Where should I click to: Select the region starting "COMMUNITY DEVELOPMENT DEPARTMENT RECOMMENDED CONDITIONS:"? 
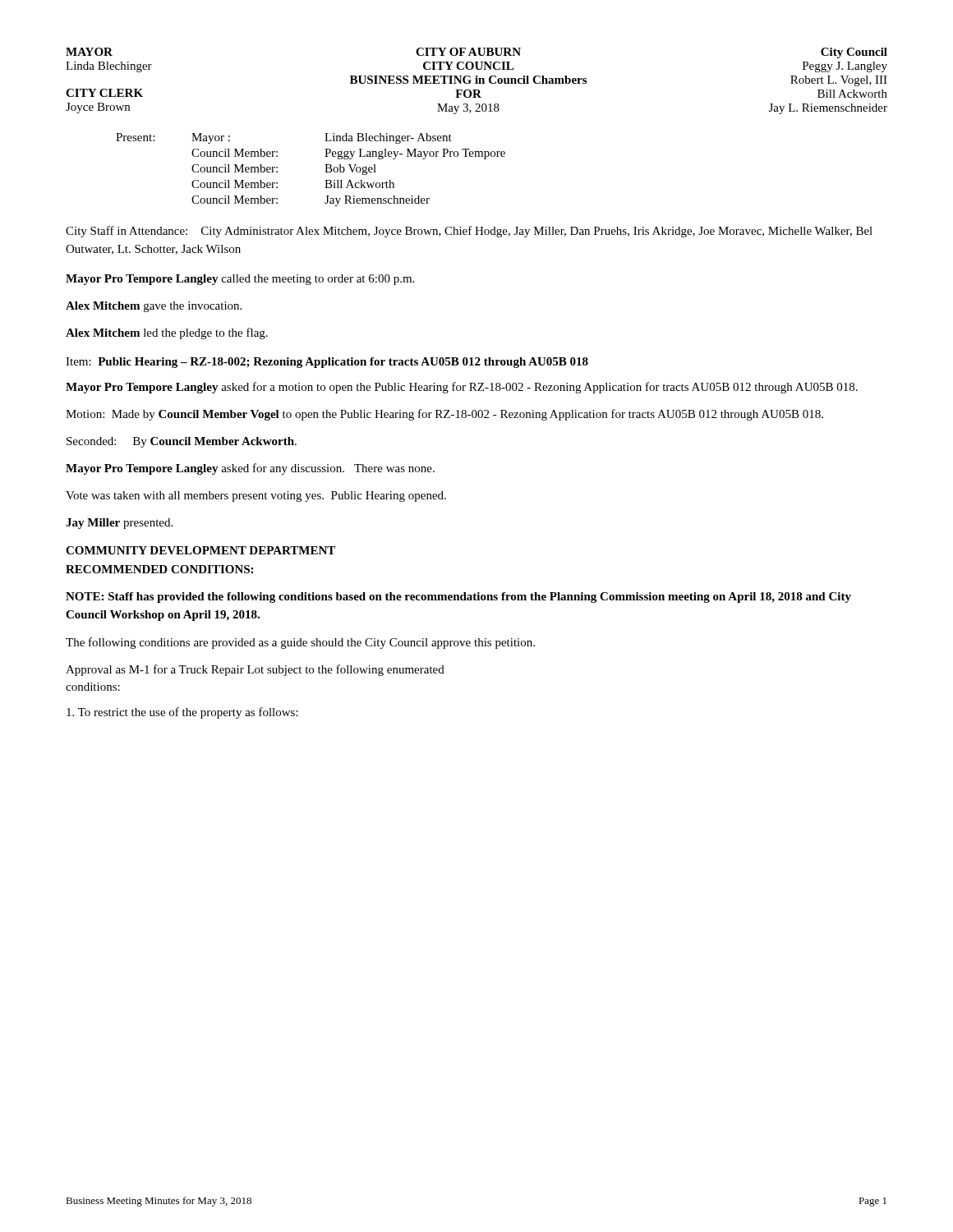coord(201,560)
